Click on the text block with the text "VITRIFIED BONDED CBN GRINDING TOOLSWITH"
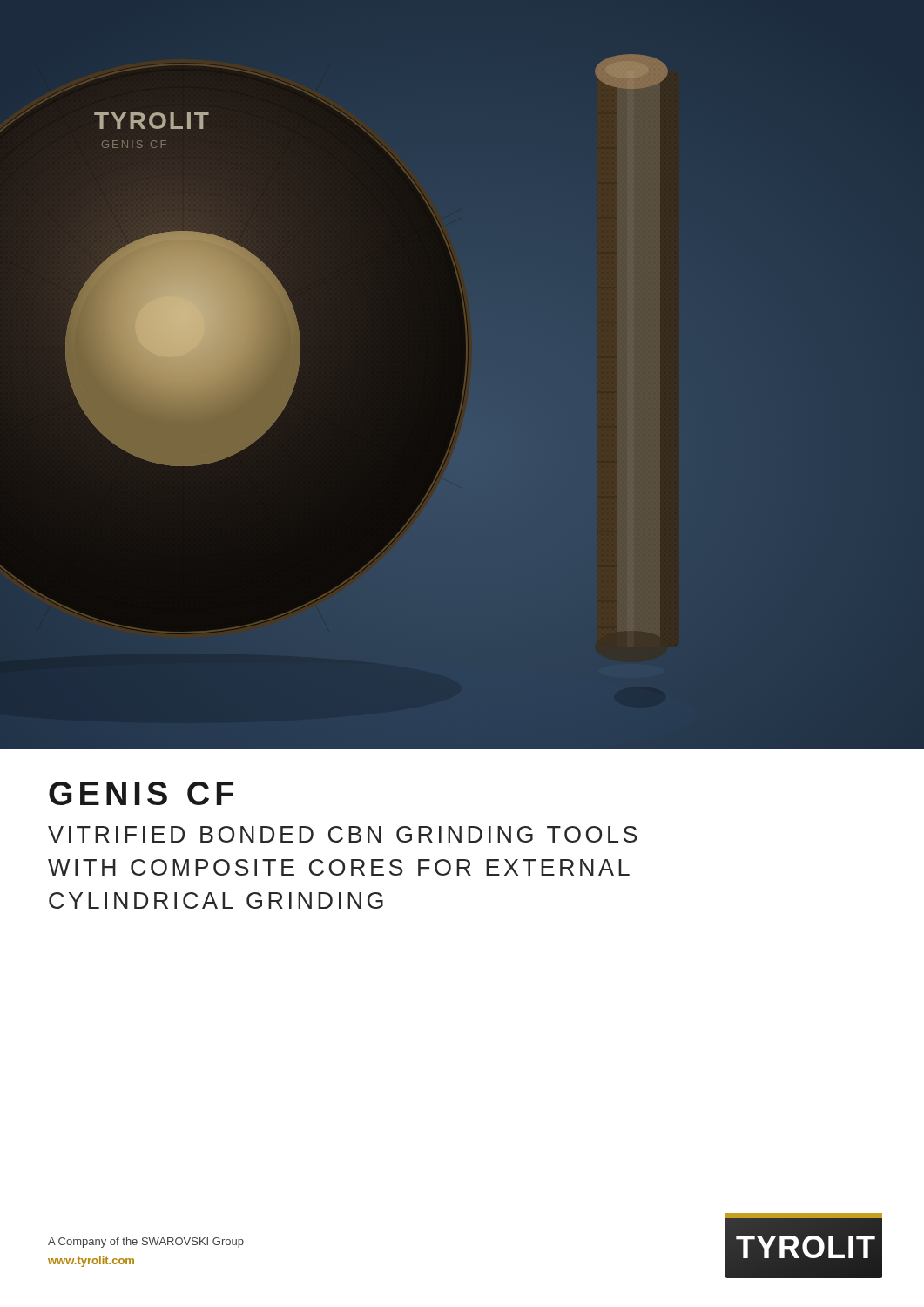This screenshot has height=1307, width=924. [344, 868]
